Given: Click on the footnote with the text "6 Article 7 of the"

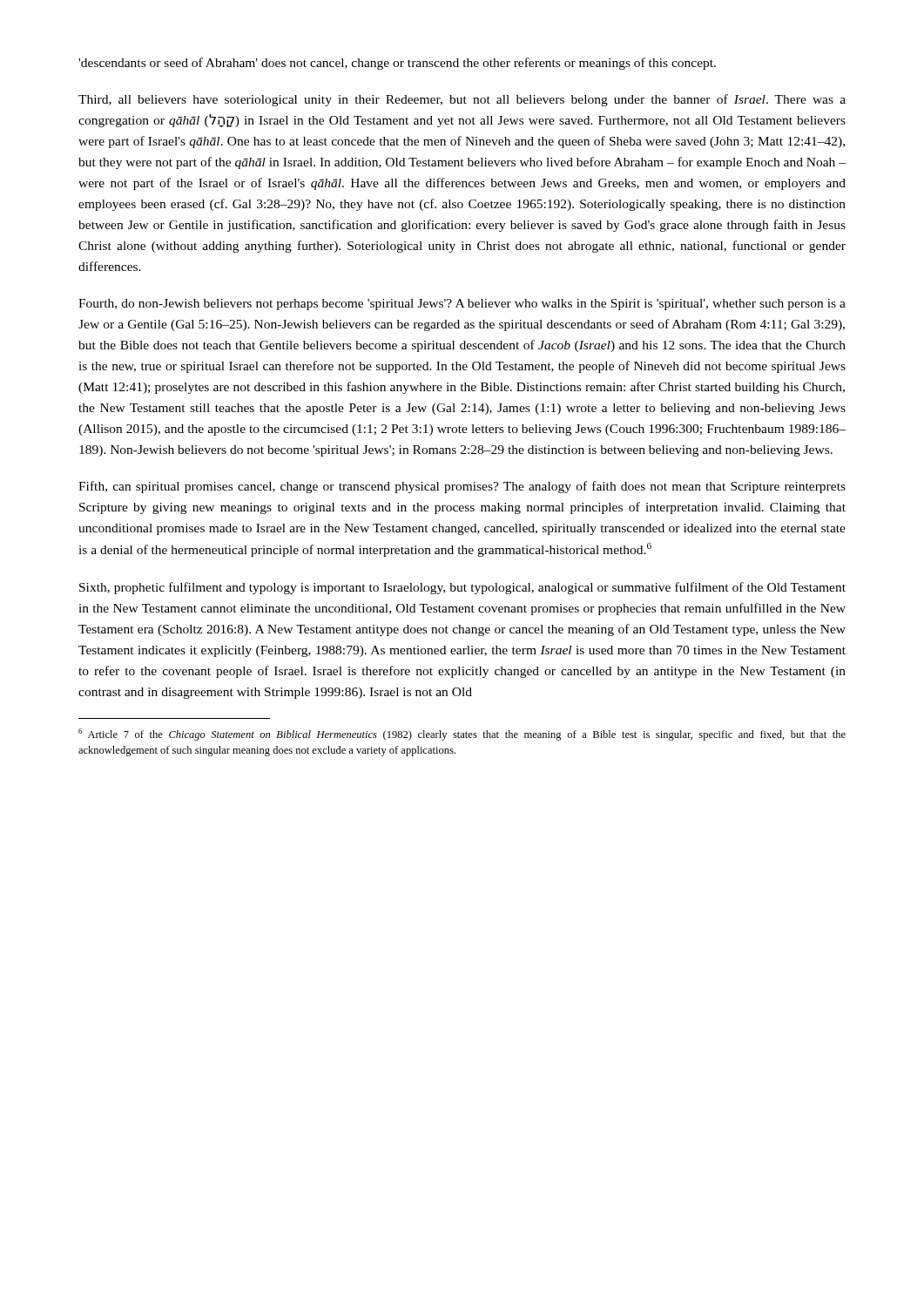Looking at the screenshot, I should coord(462,741).
